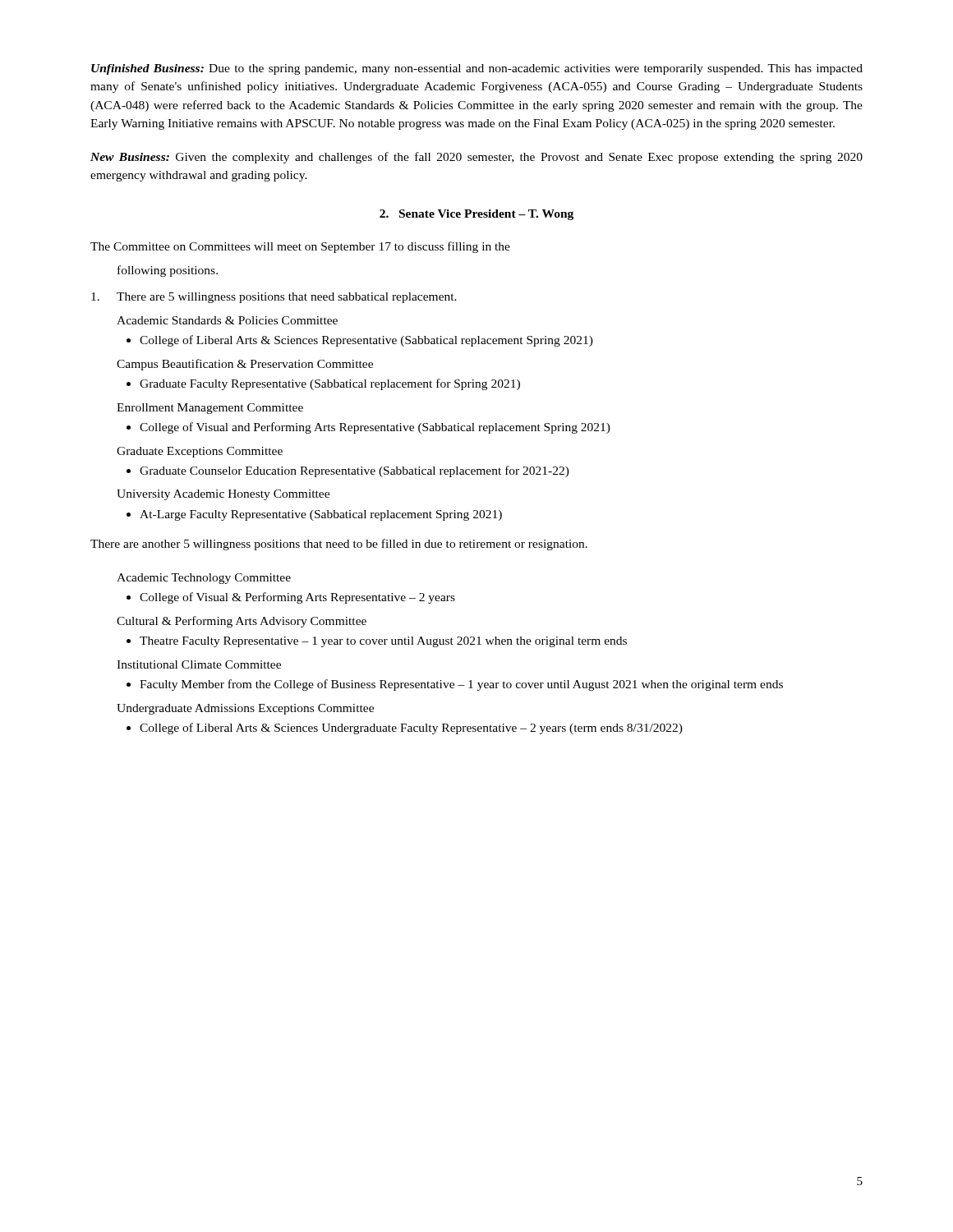This screenshot has width=953, height=1232.
Task: Where does it say "Graduate Exceptions Committee"?
Action: (200, 450)
